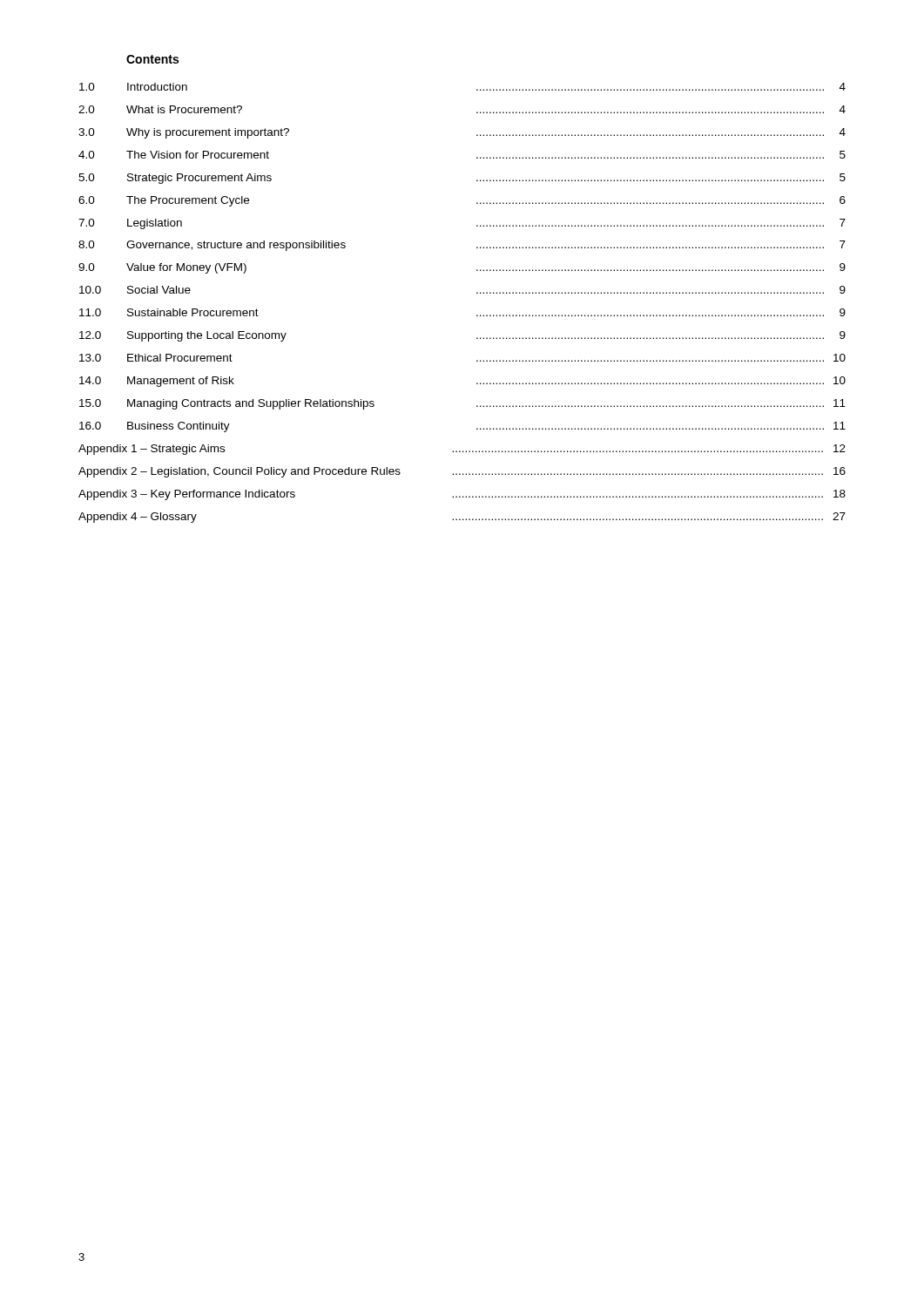Find the list item that says "3.0 Why is procurement important?"
The width and height of the screenshot is (924, 1307).
[209, 133]
